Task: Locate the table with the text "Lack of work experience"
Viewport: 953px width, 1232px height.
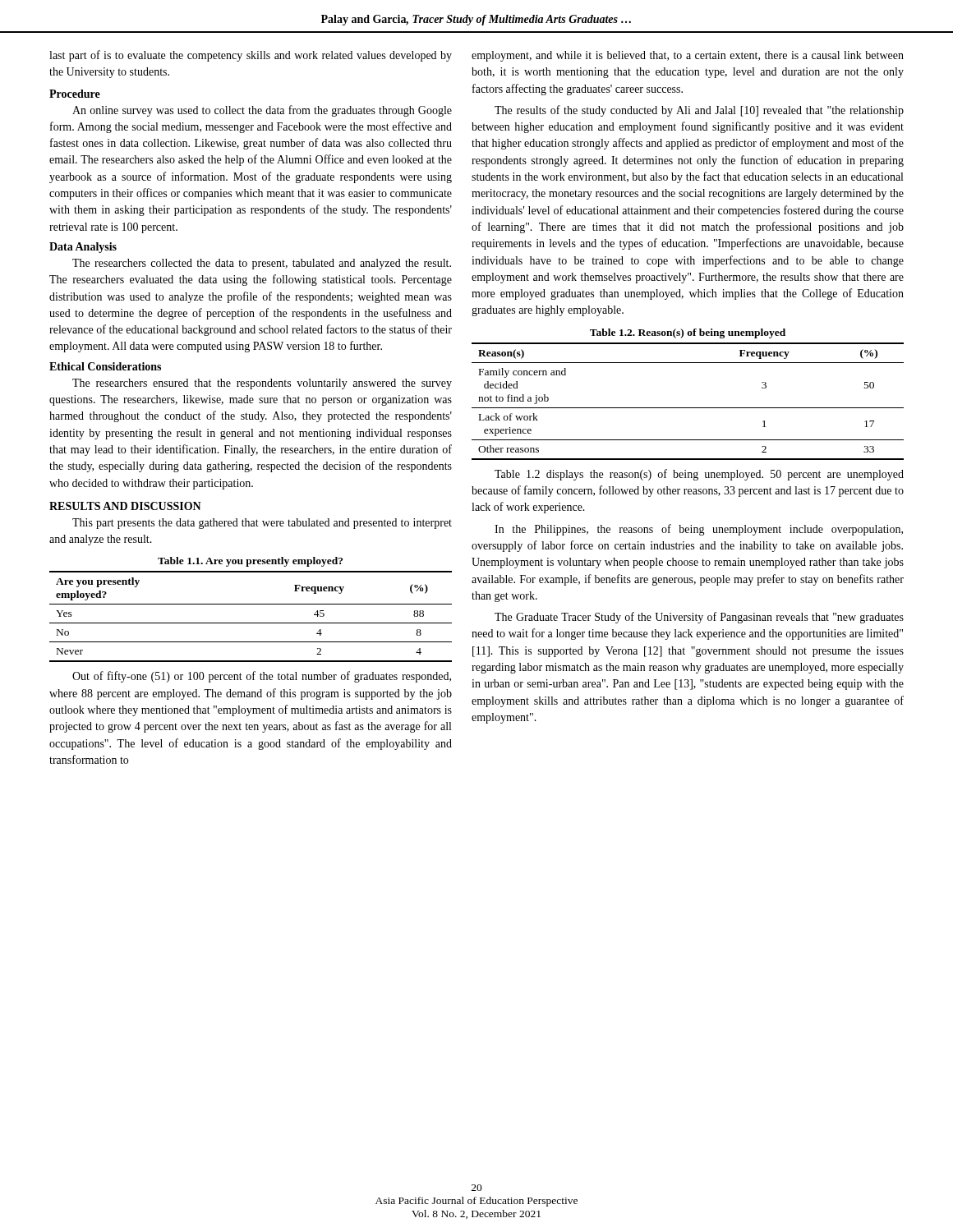Action: click(x=688, y=401)
